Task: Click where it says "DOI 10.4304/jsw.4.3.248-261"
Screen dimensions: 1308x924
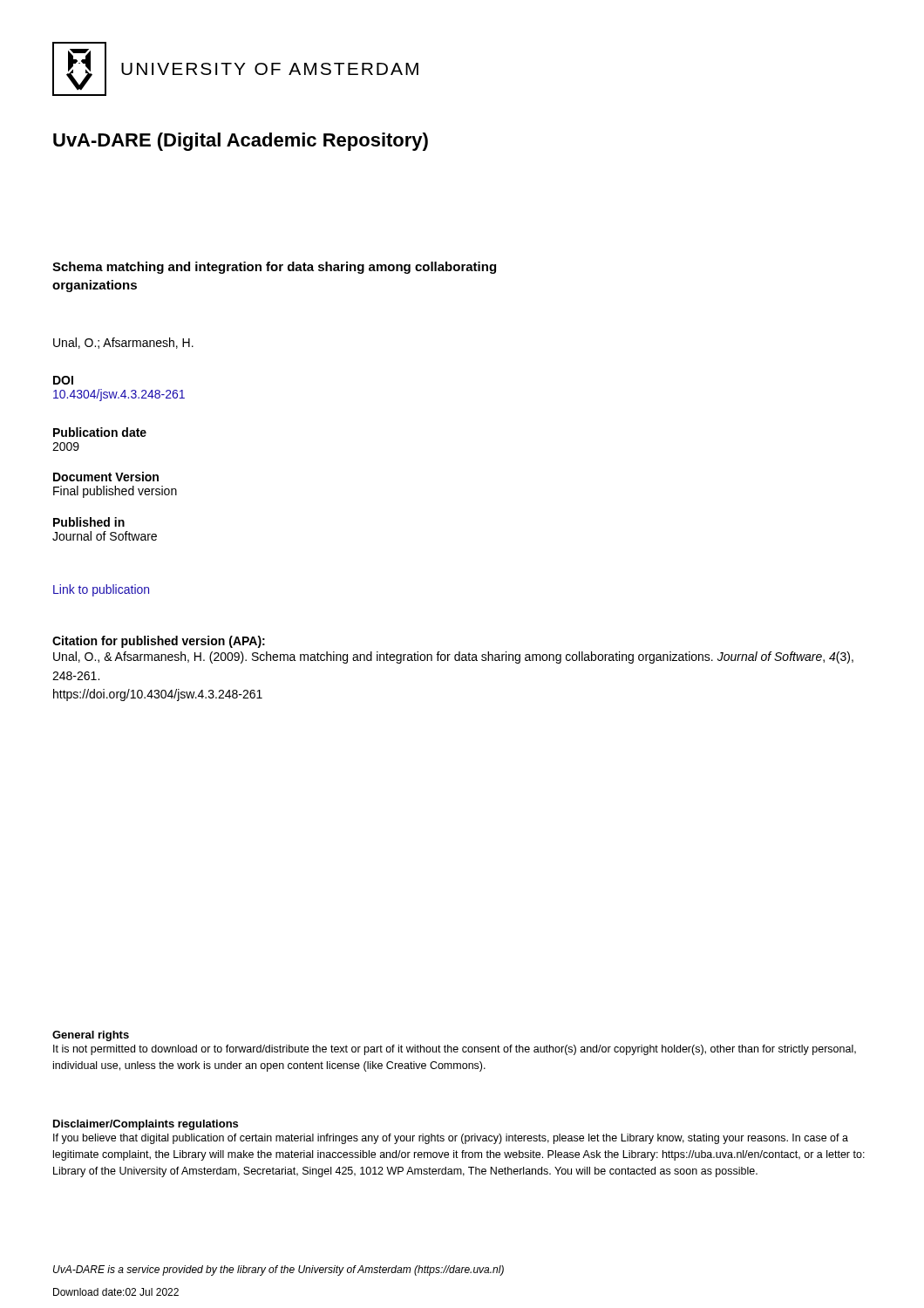Action: 119,387
